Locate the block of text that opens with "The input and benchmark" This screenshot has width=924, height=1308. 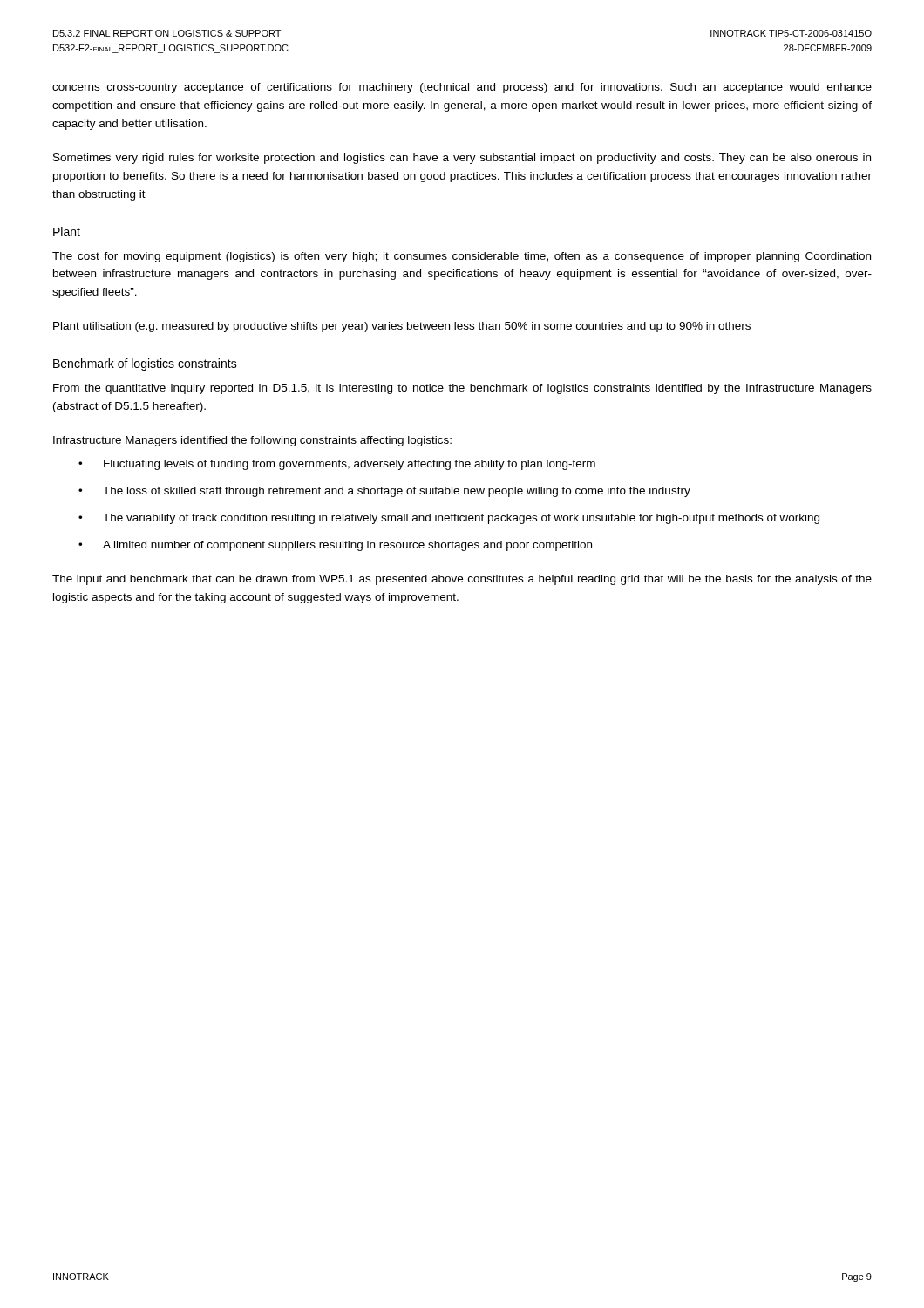coord(462,587)
